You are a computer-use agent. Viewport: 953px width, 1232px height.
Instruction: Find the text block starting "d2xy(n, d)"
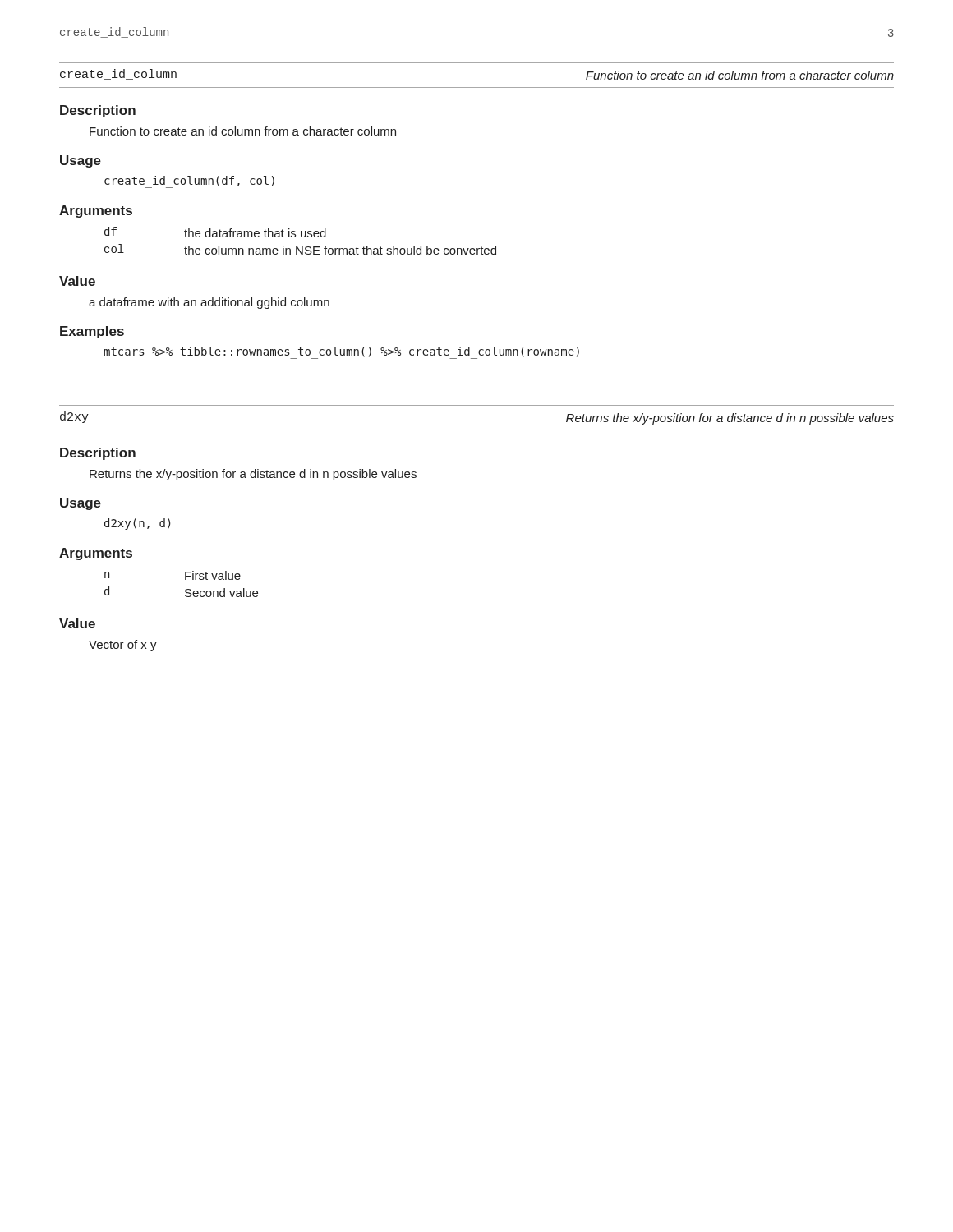click(x=138, y=523)
